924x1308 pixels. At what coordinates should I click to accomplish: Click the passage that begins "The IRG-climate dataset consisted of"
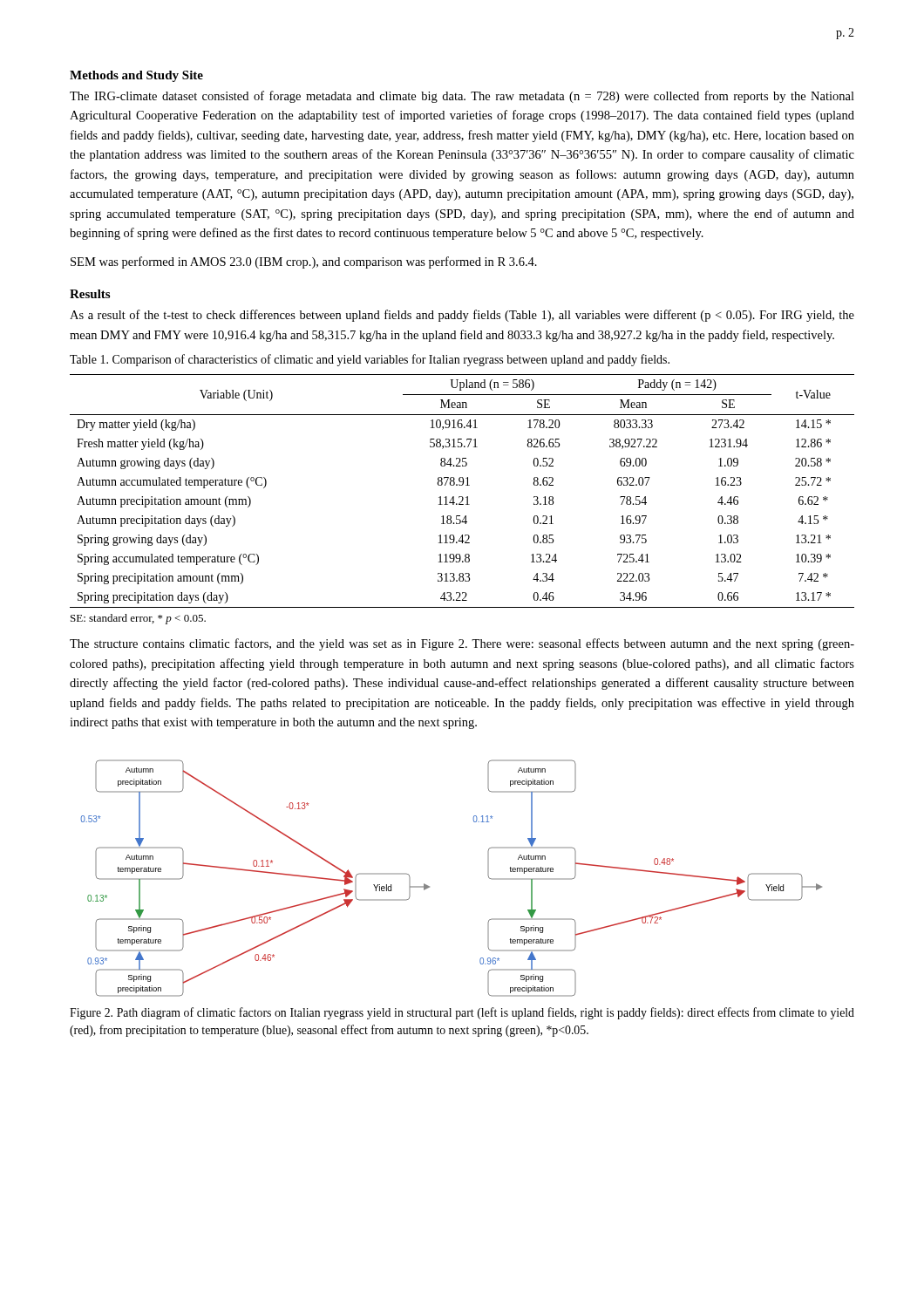462,164
